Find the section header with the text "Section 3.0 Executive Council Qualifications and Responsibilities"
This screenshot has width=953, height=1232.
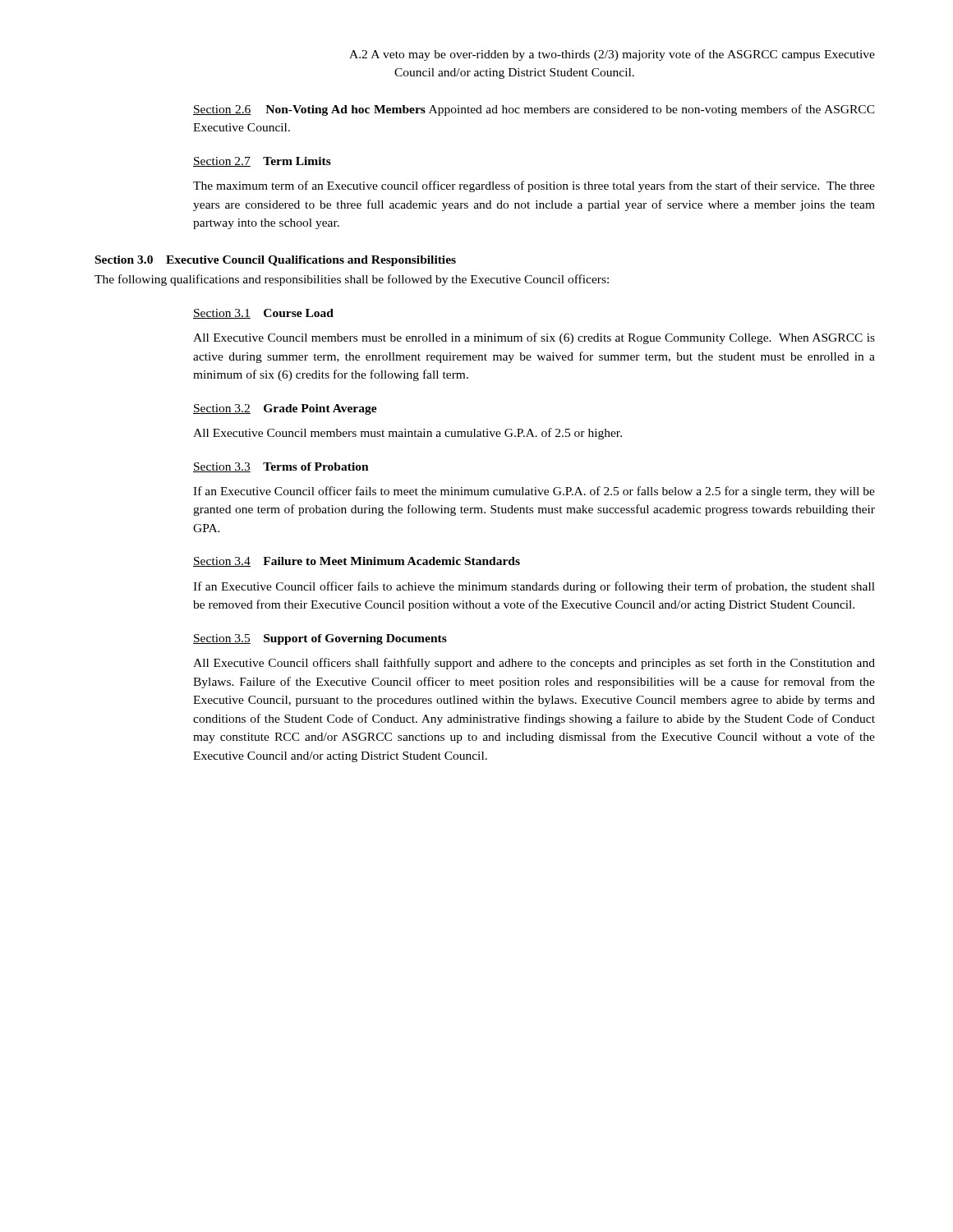coord(276,261)
